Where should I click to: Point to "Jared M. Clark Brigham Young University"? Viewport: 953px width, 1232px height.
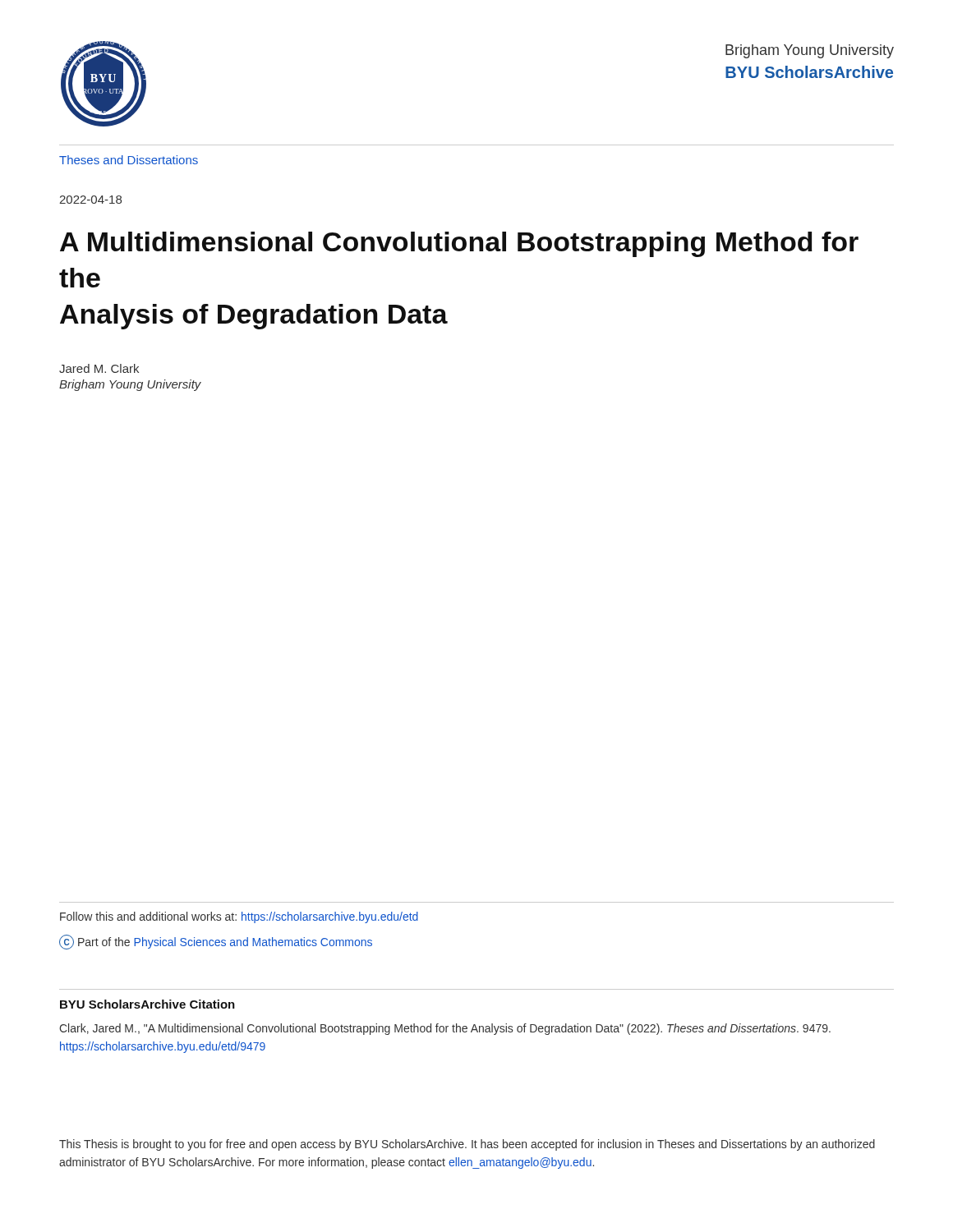pos(130,376)
